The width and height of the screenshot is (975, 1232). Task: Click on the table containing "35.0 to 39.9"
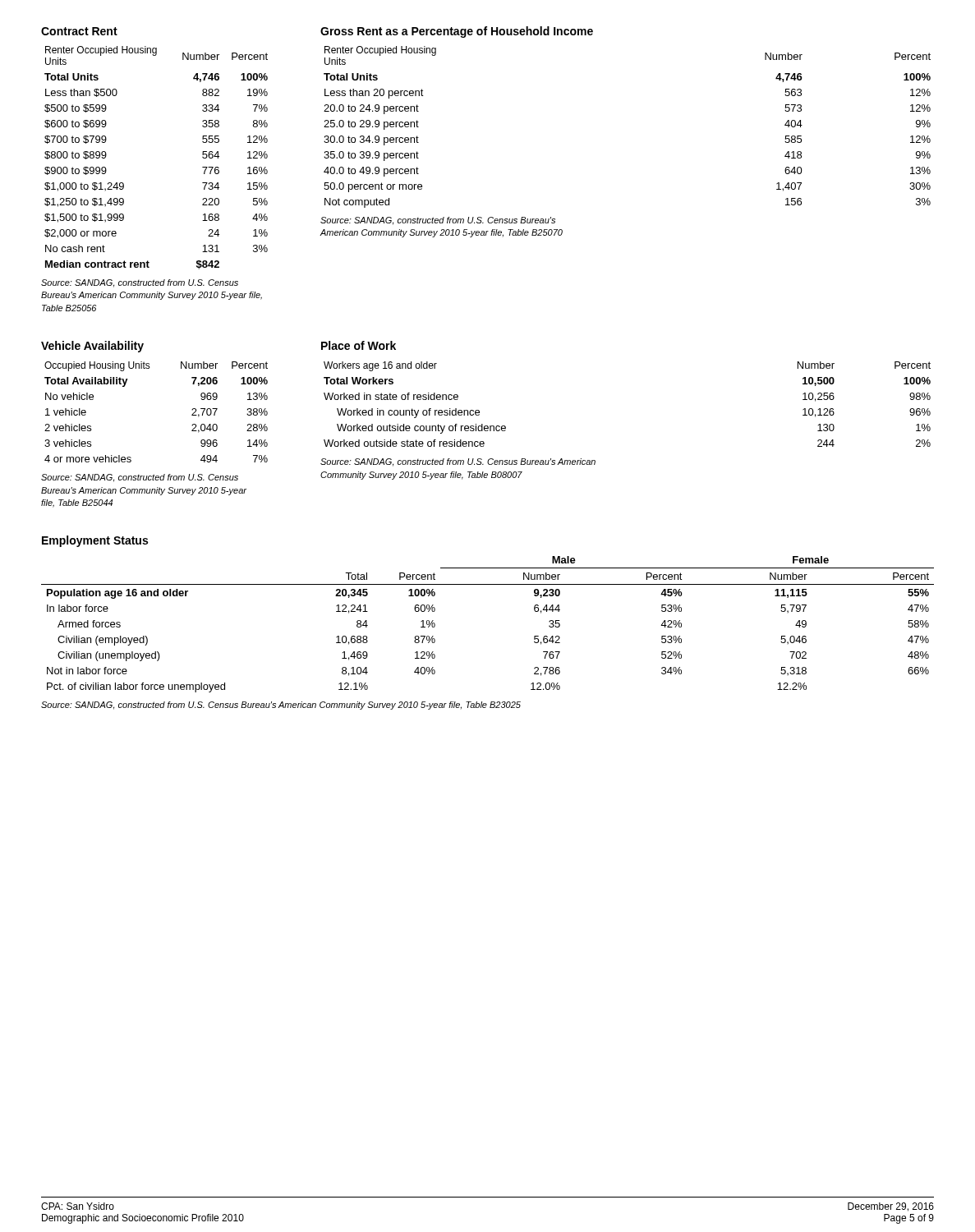(627, 126)
